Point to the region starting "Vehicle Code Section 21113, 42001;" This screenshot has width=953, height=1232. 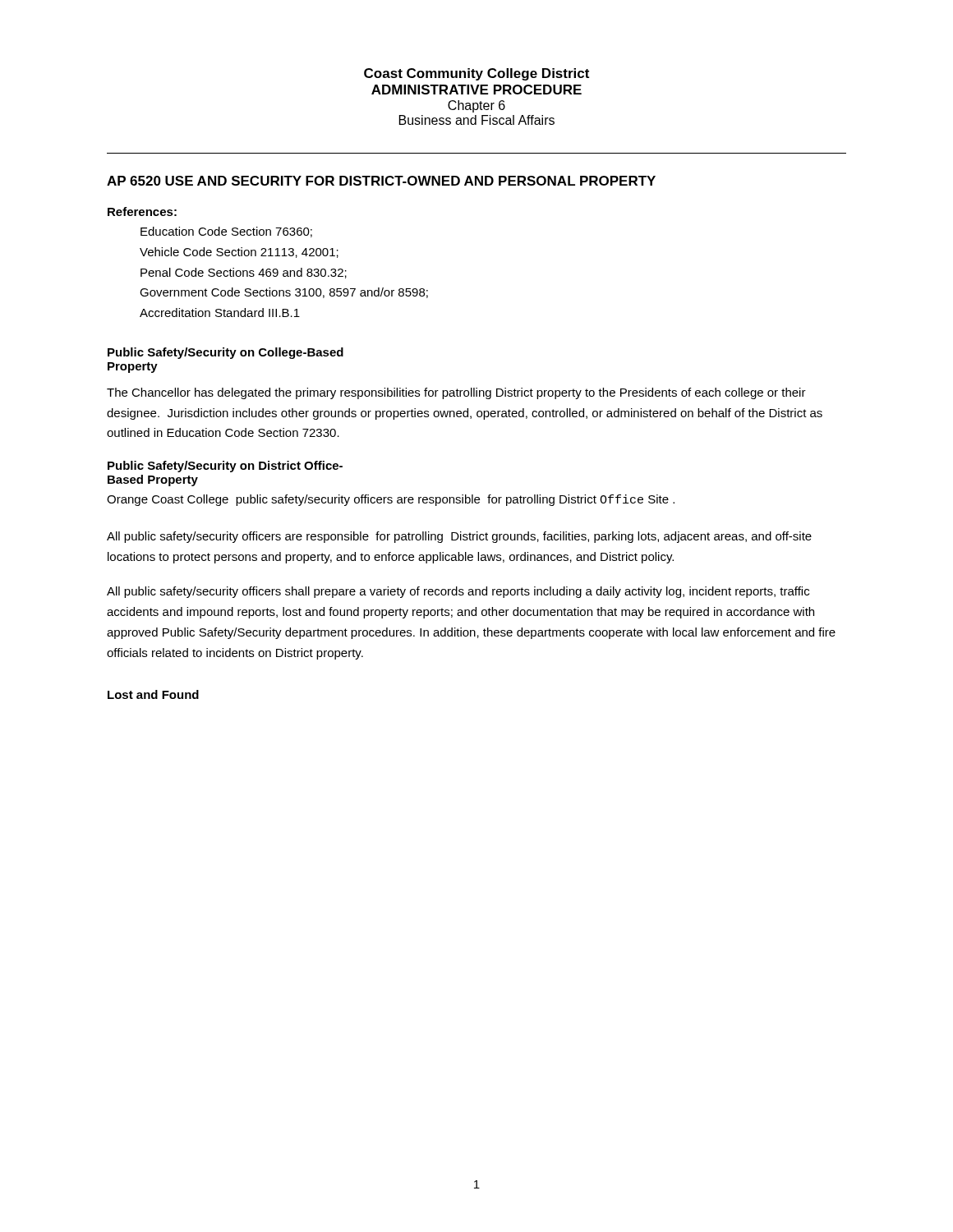pos(239,252)
